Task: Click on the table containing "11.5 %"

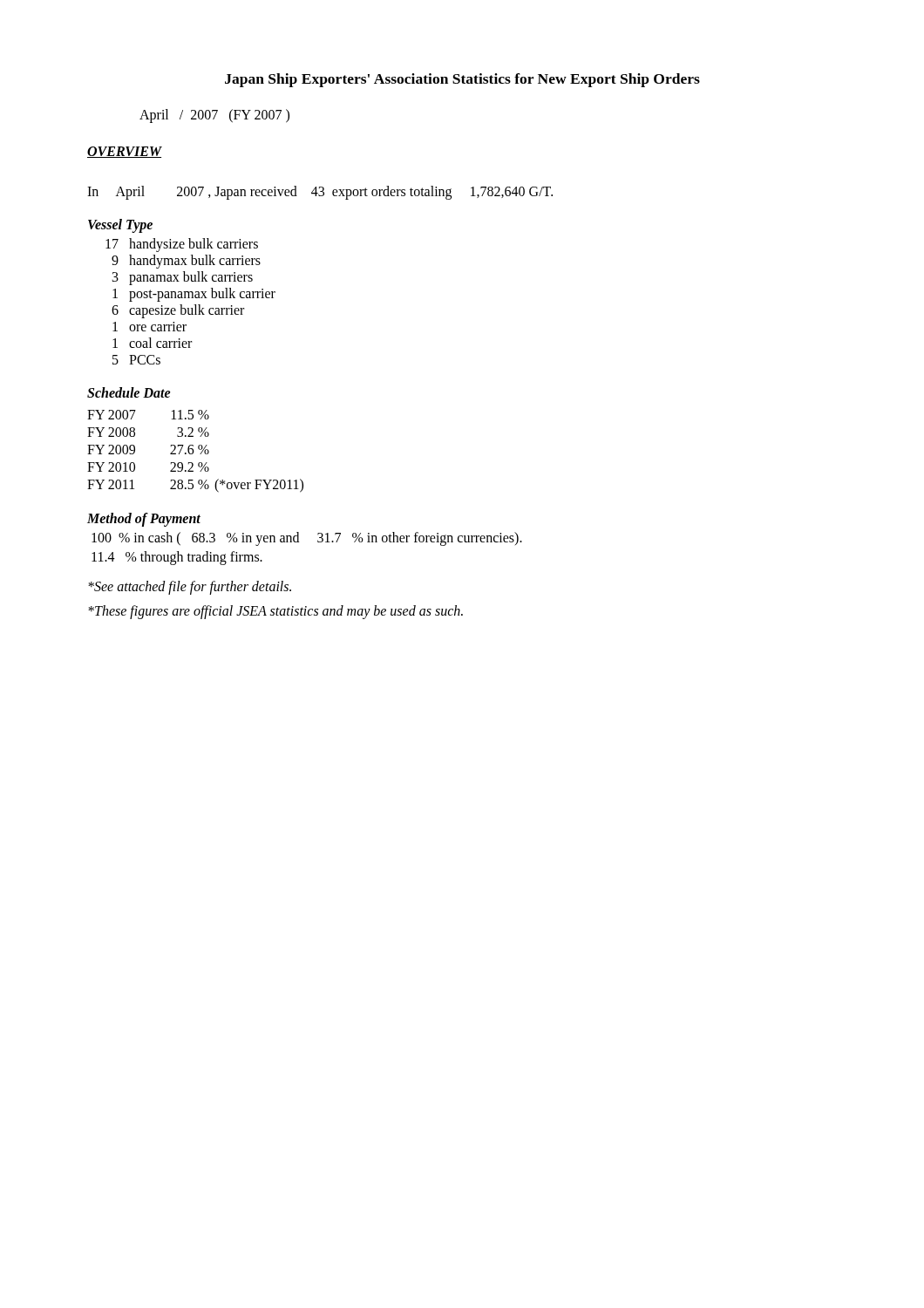Action: [x=462, y=450]
